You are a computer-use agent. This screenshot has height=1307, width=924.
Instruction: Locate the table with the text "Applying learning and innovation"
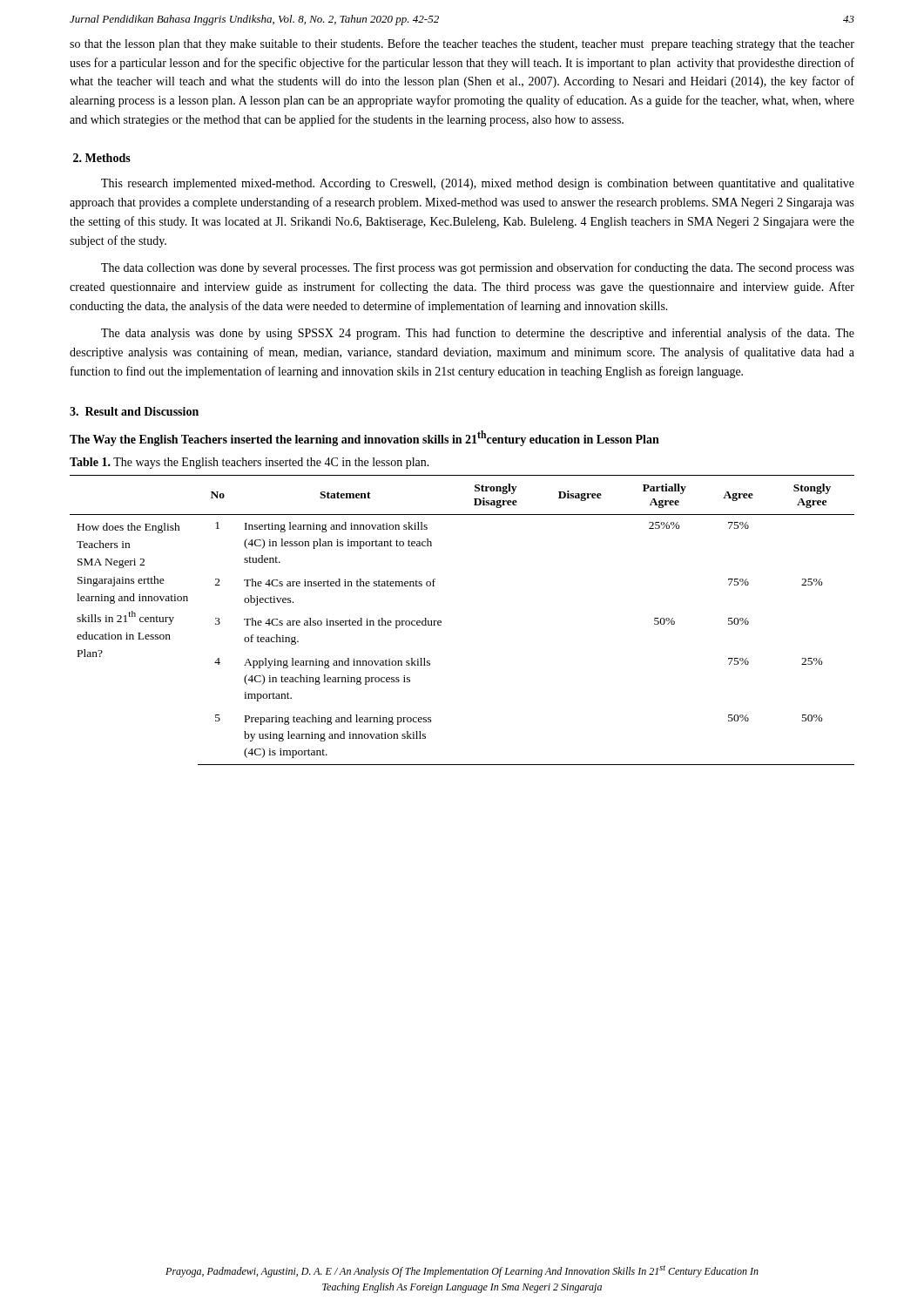click(x=462, y=620)
